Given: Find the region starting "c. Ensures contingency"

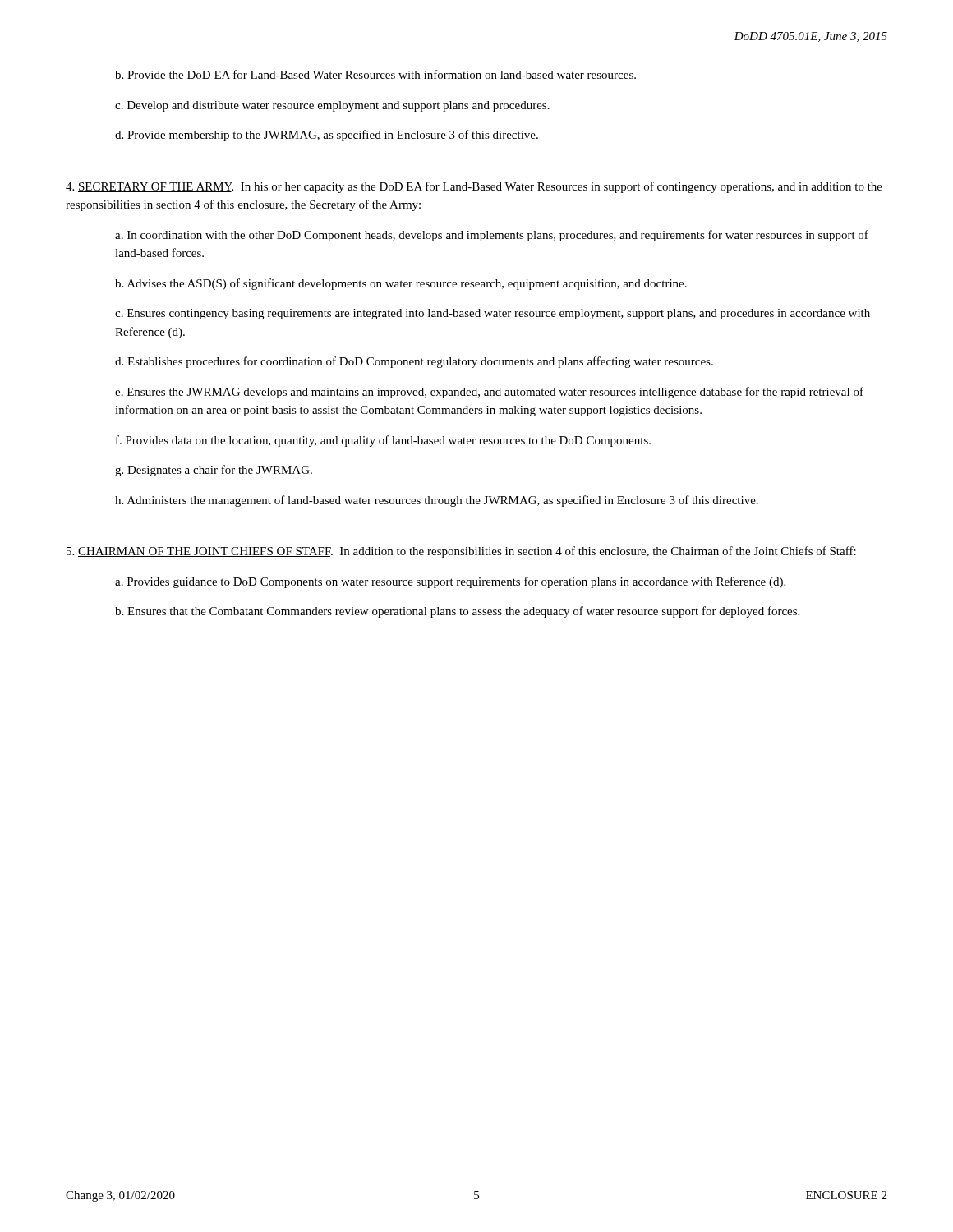Looking at the screenshot, I should (x=493, y=322).
